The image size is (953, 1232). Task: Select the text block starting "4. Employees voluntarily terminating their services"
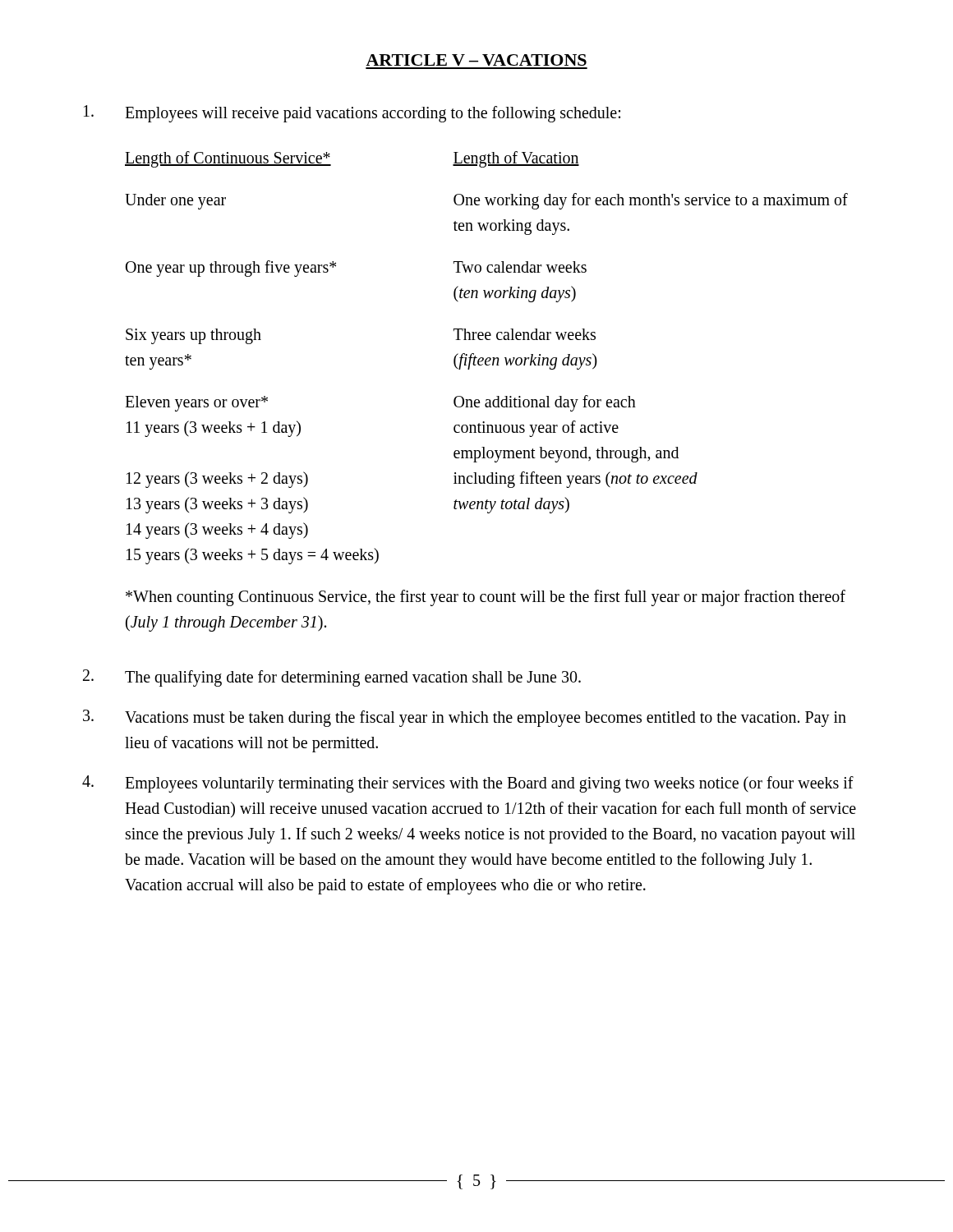(476, 834)
